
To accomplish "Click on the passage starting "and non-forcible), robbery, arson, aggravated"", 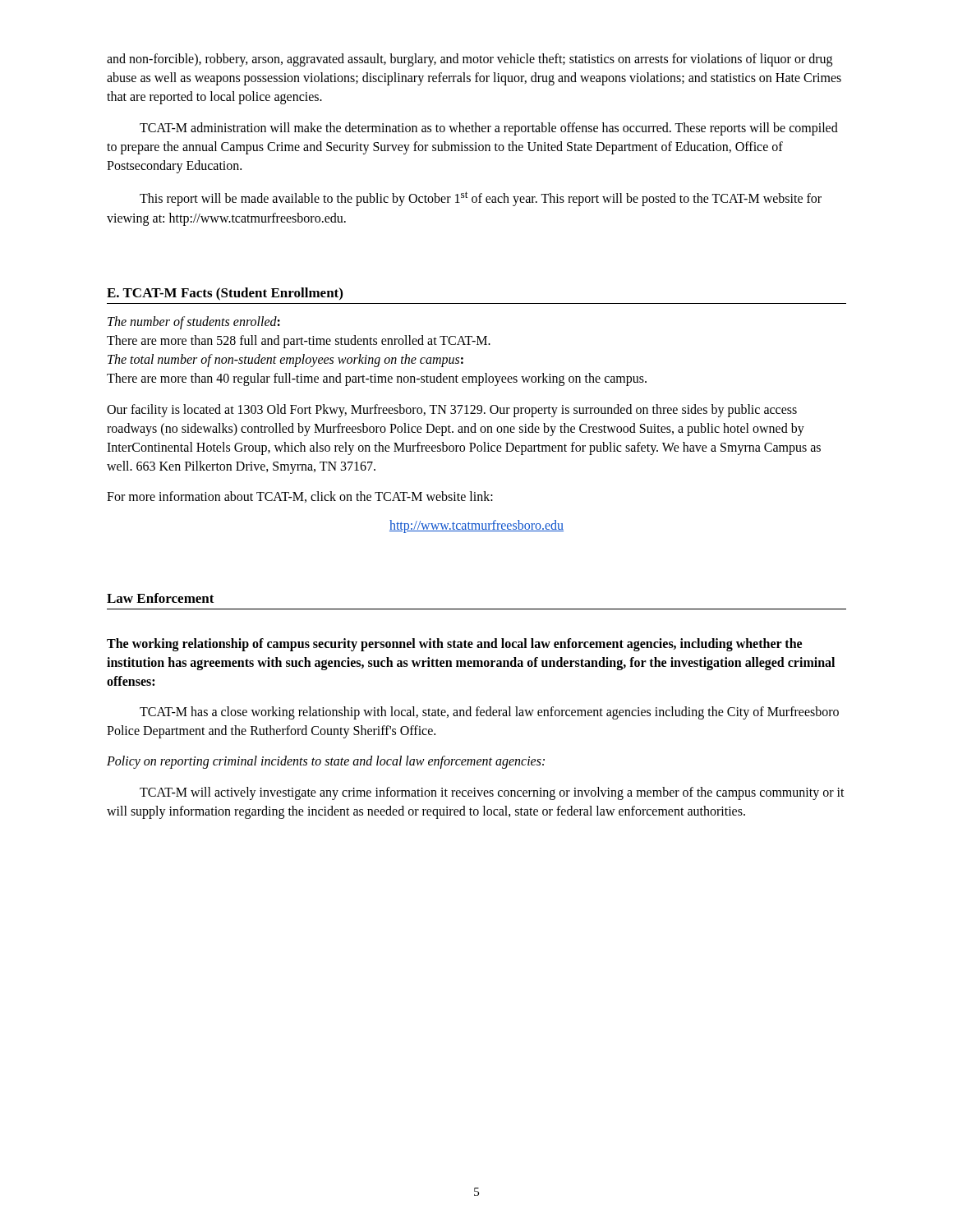I will click(x=474, y=78).
